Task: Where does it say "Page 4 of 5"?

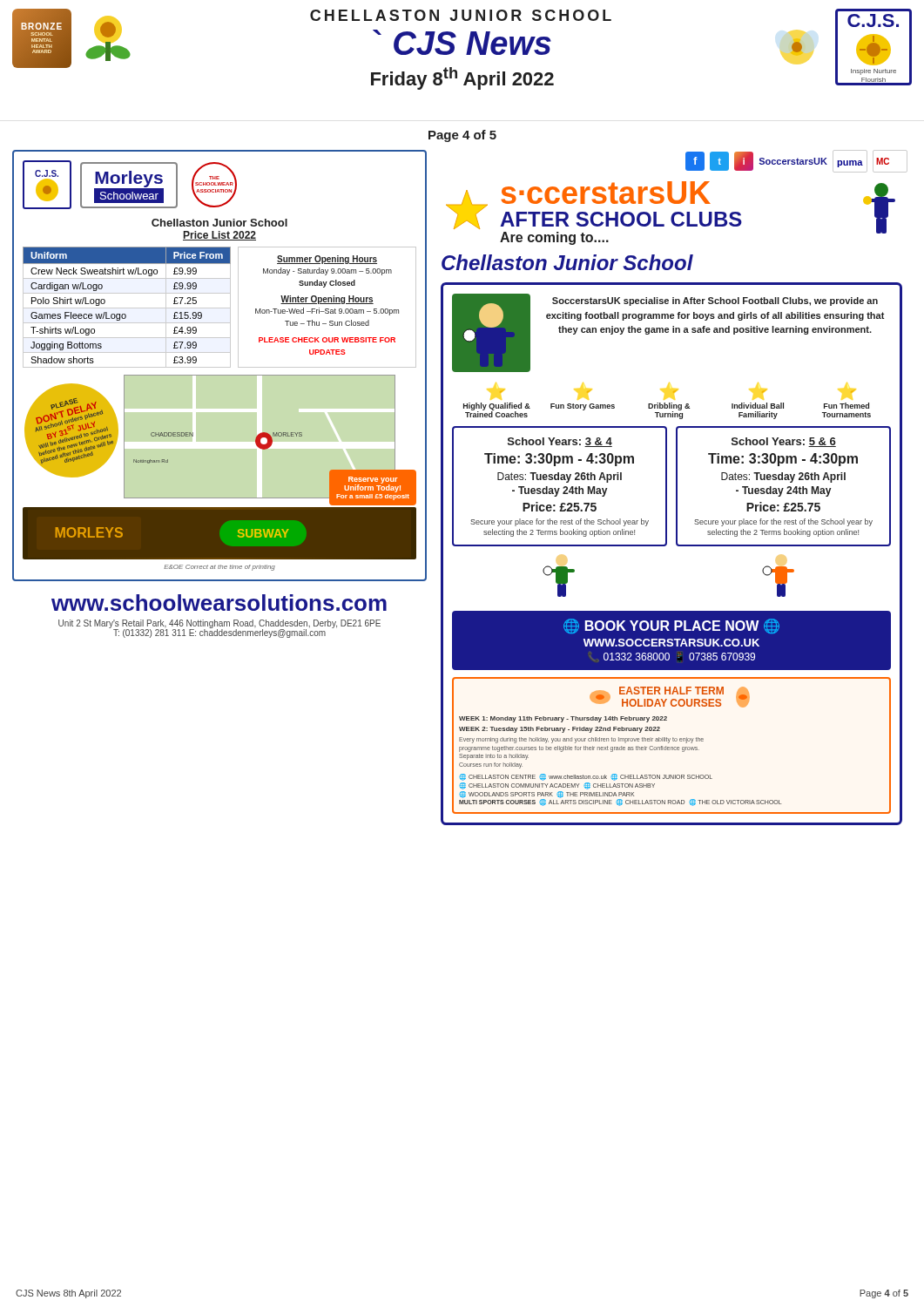Action: pyautogui.click(x=462, y=135)
